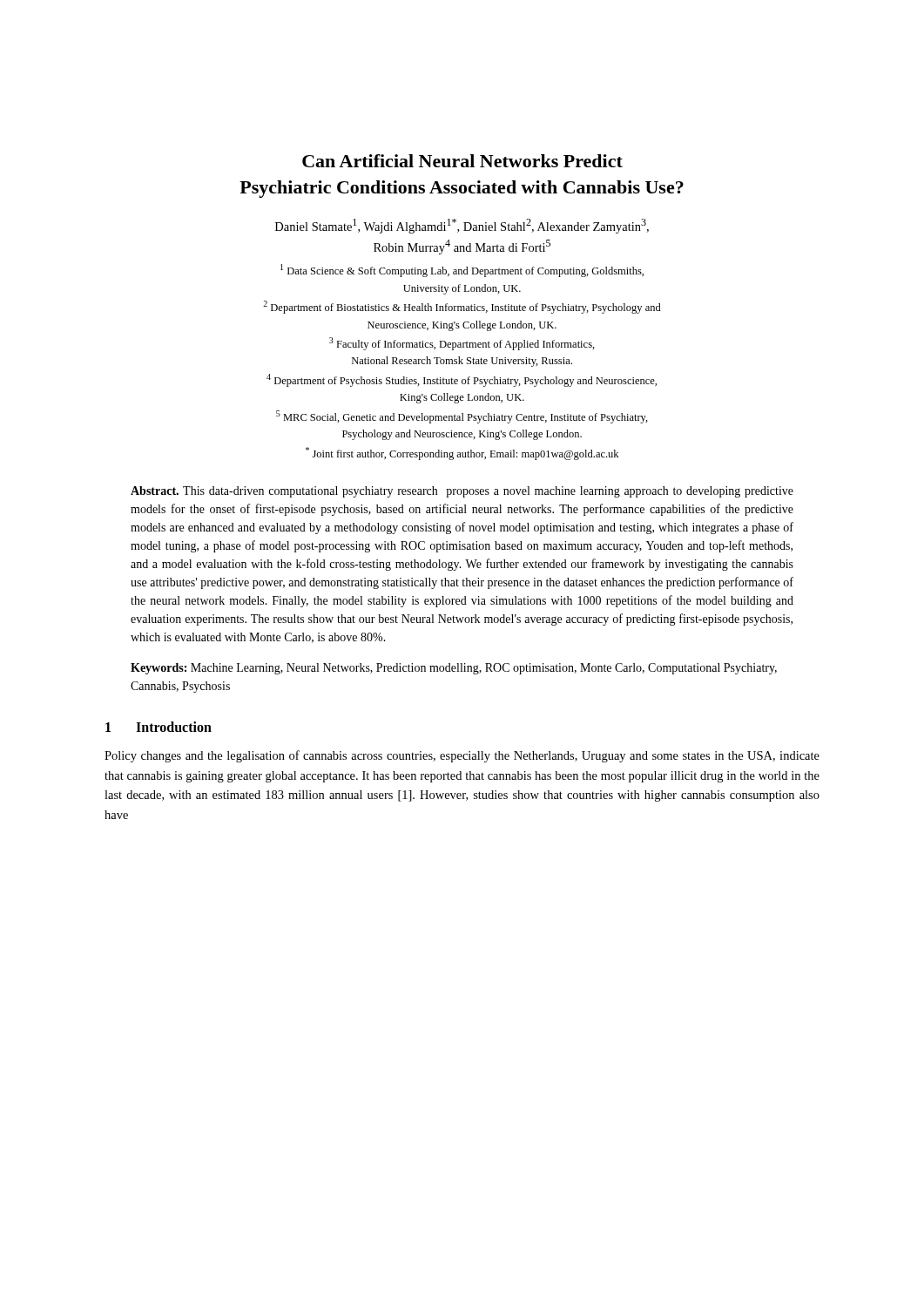Find the title

click(x=462, y=174)
